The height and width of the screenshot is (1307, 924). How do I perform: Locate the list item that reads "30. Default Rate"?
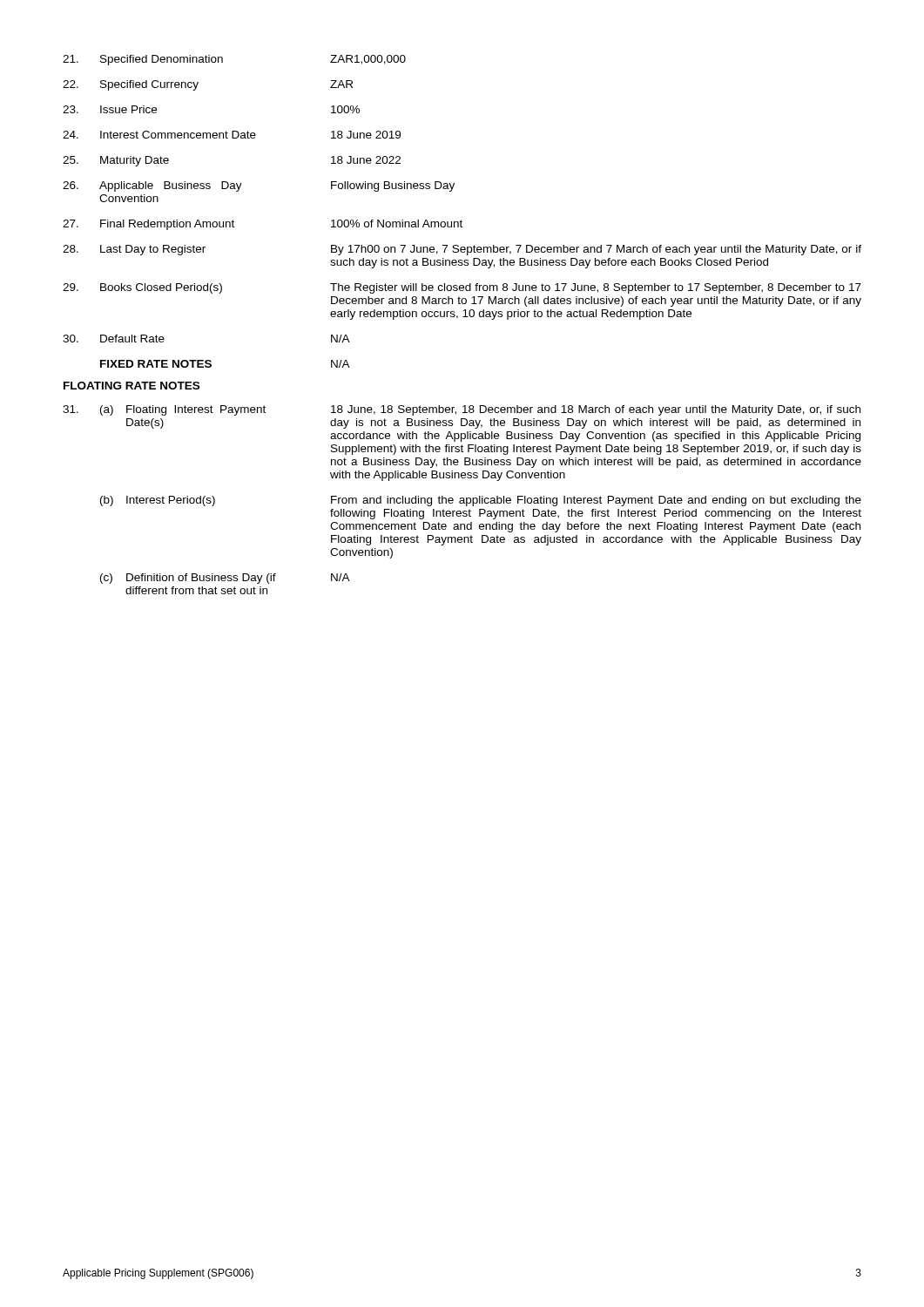coord(71,339)
